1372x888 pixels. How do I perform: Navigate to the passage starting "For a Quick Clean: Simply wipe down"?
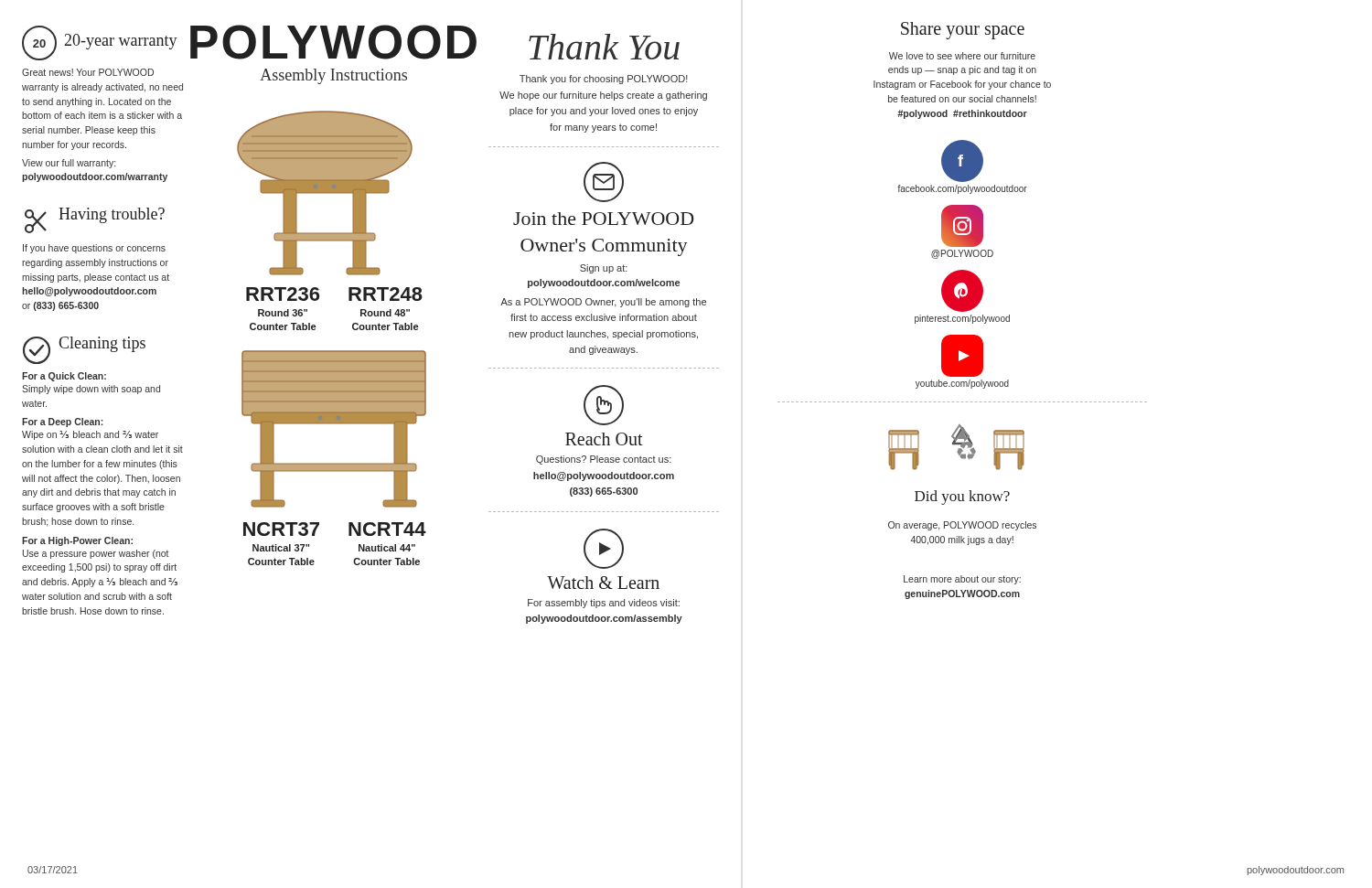point(104,390)
